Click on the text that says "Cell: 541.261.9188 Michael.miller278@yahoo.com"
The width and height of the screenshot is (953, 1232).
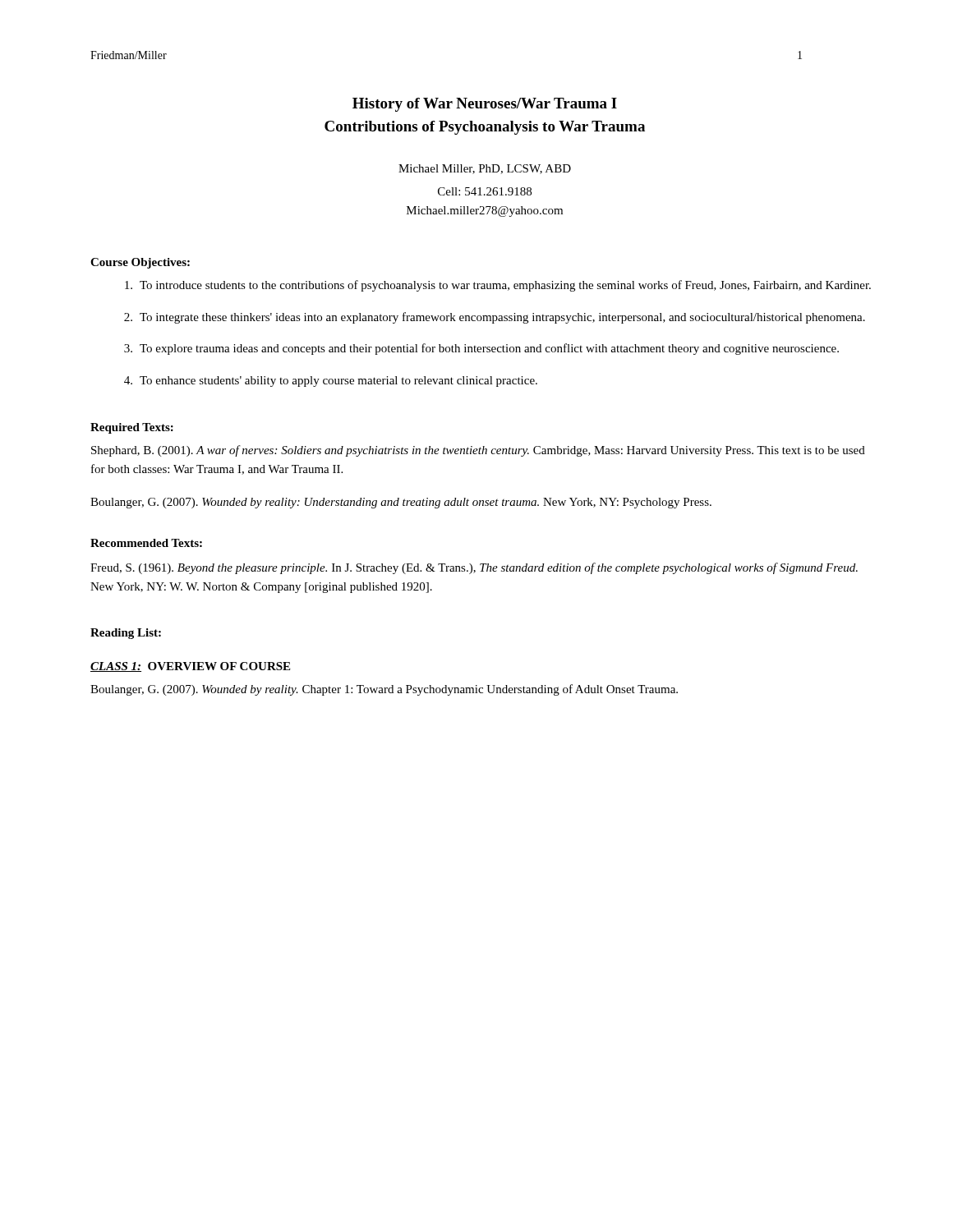tap(485, 201)
